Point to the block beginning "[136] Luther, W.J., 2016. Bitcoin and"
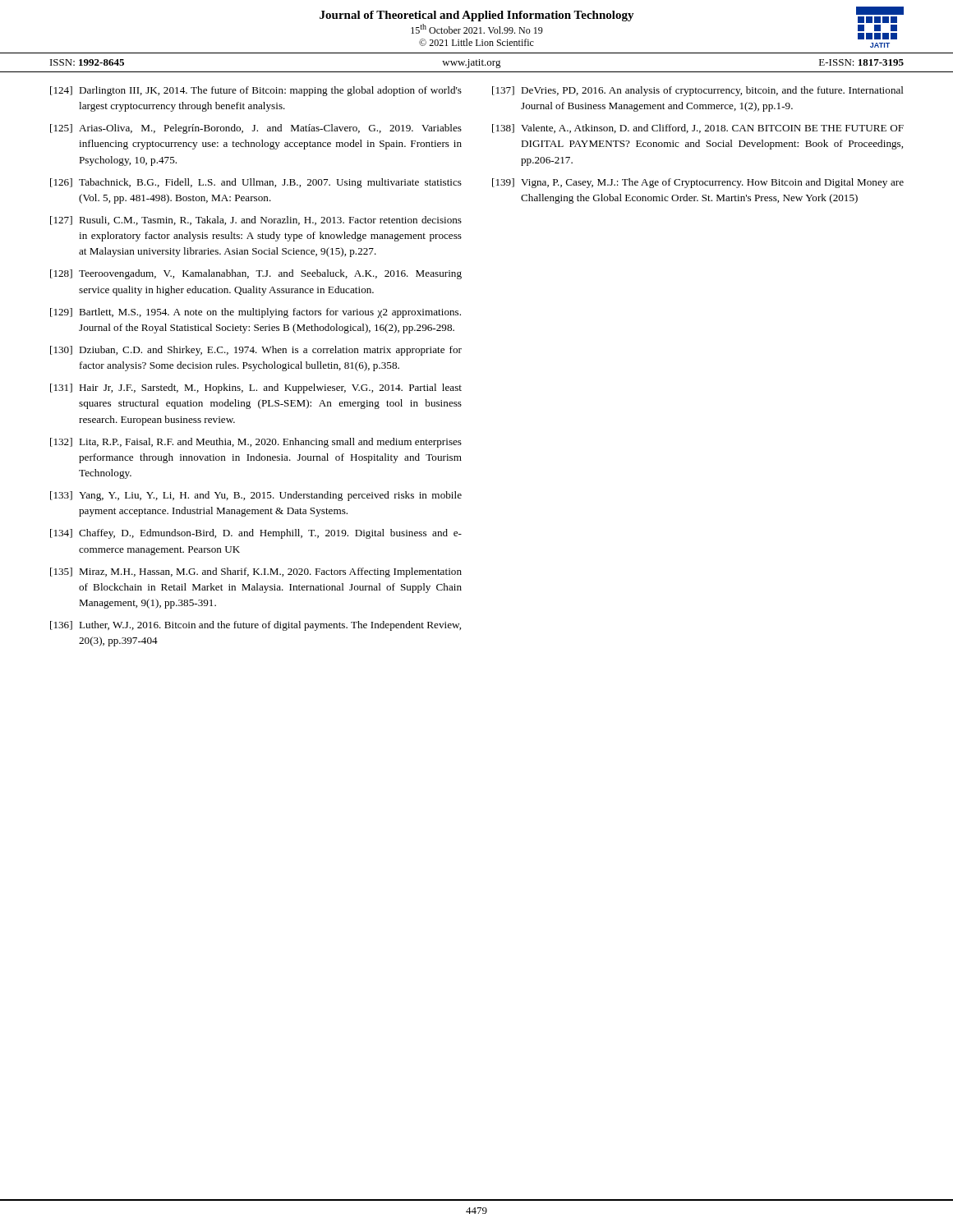953x1232 pixels. (255, 633)
